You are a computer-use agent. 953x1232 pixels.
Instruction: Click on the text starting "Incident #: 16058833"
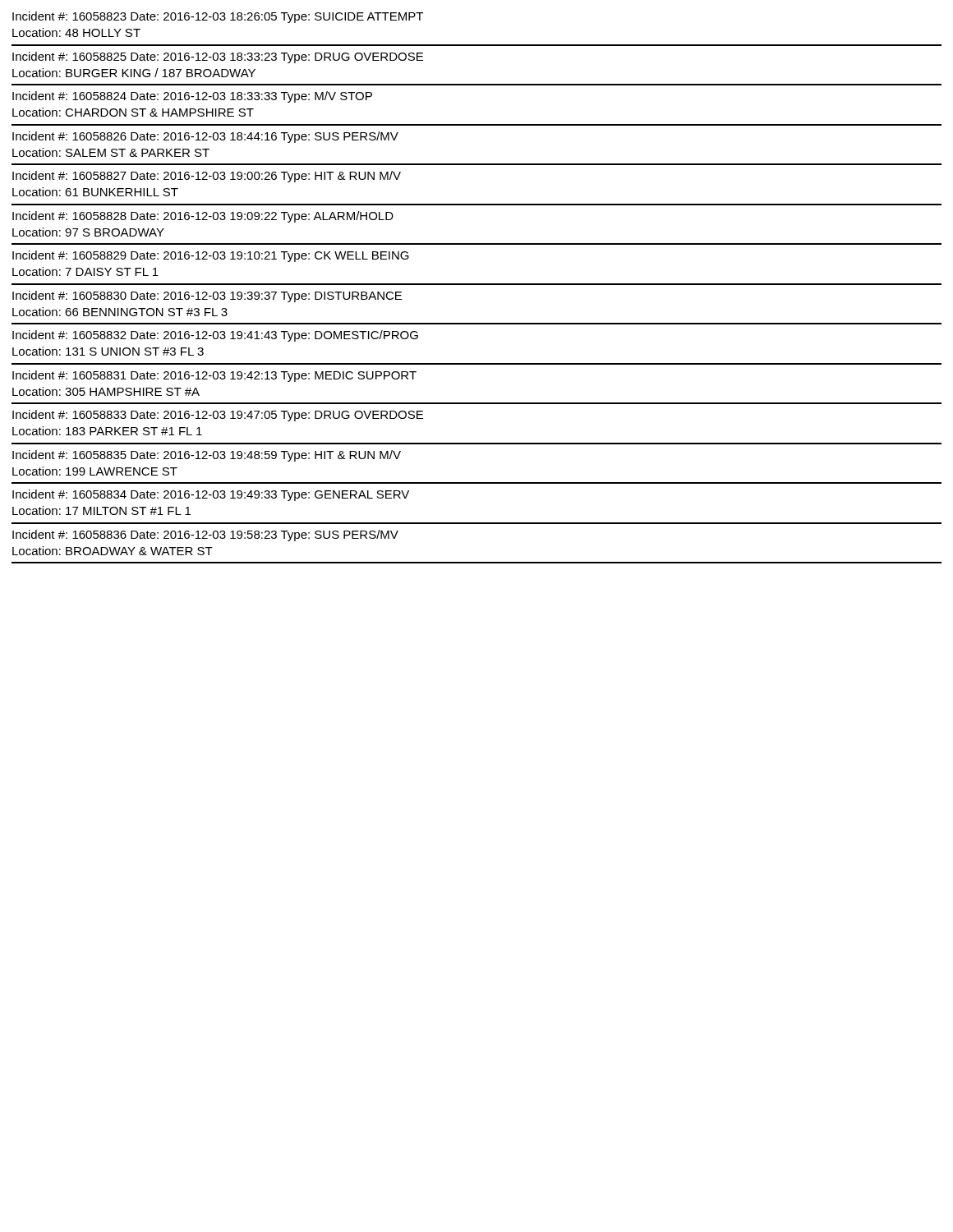[x=218, y=416]
